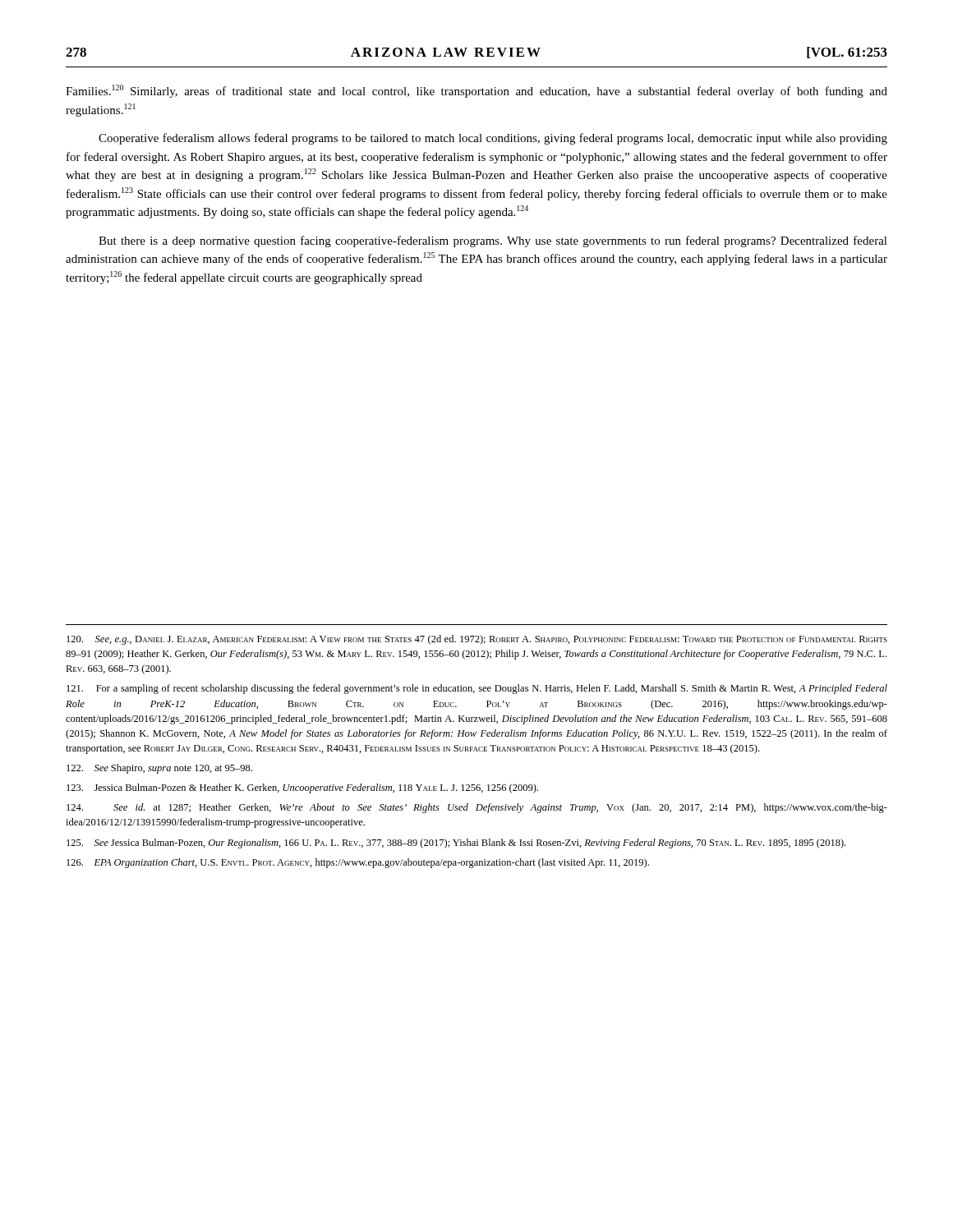Click on the text block starting "Jessica Bulman-Pozen & Heather K. Gerken,"

click(476, 788)
